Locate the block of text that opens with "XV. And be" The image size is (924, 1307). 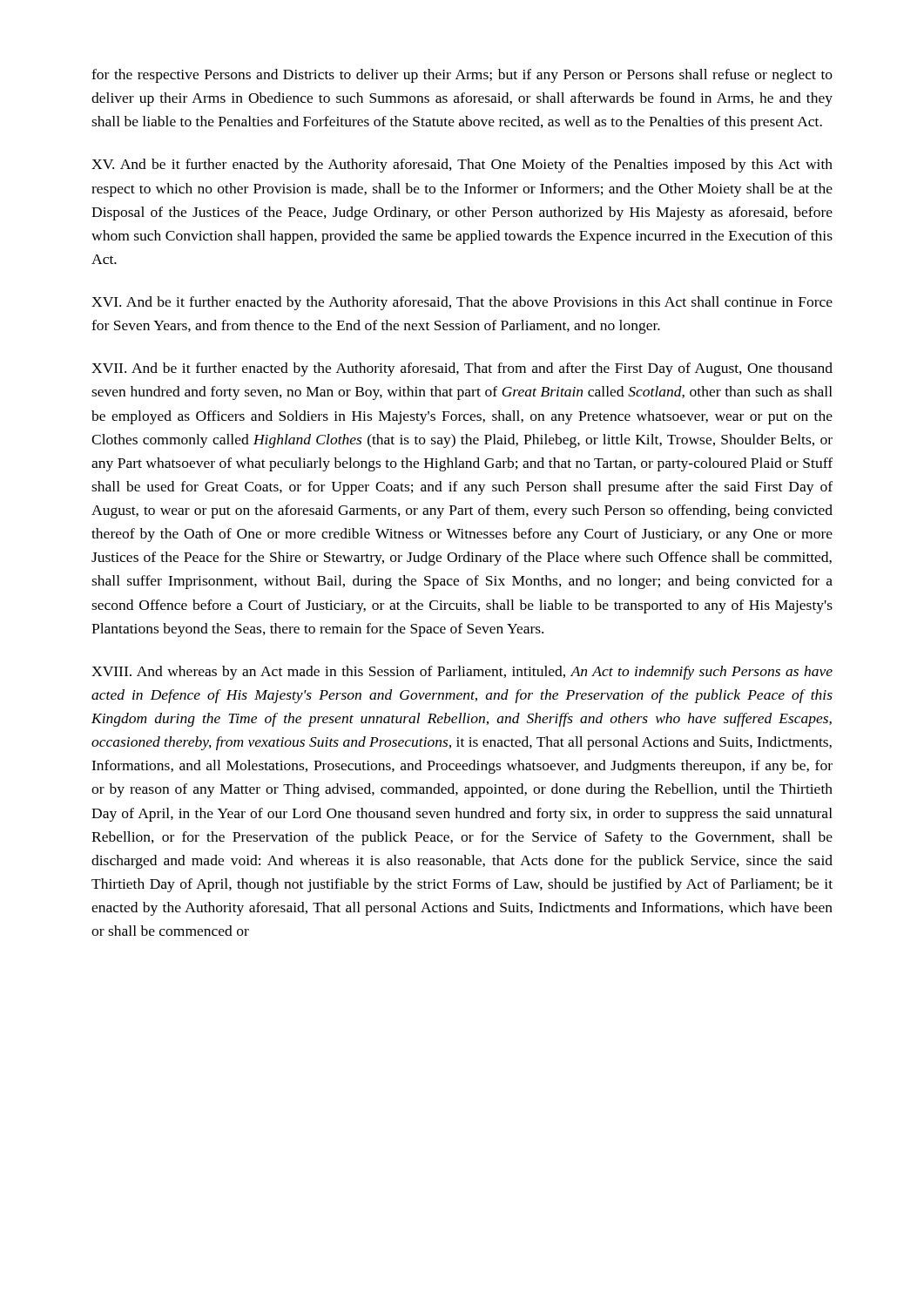[x=462, y=211]
